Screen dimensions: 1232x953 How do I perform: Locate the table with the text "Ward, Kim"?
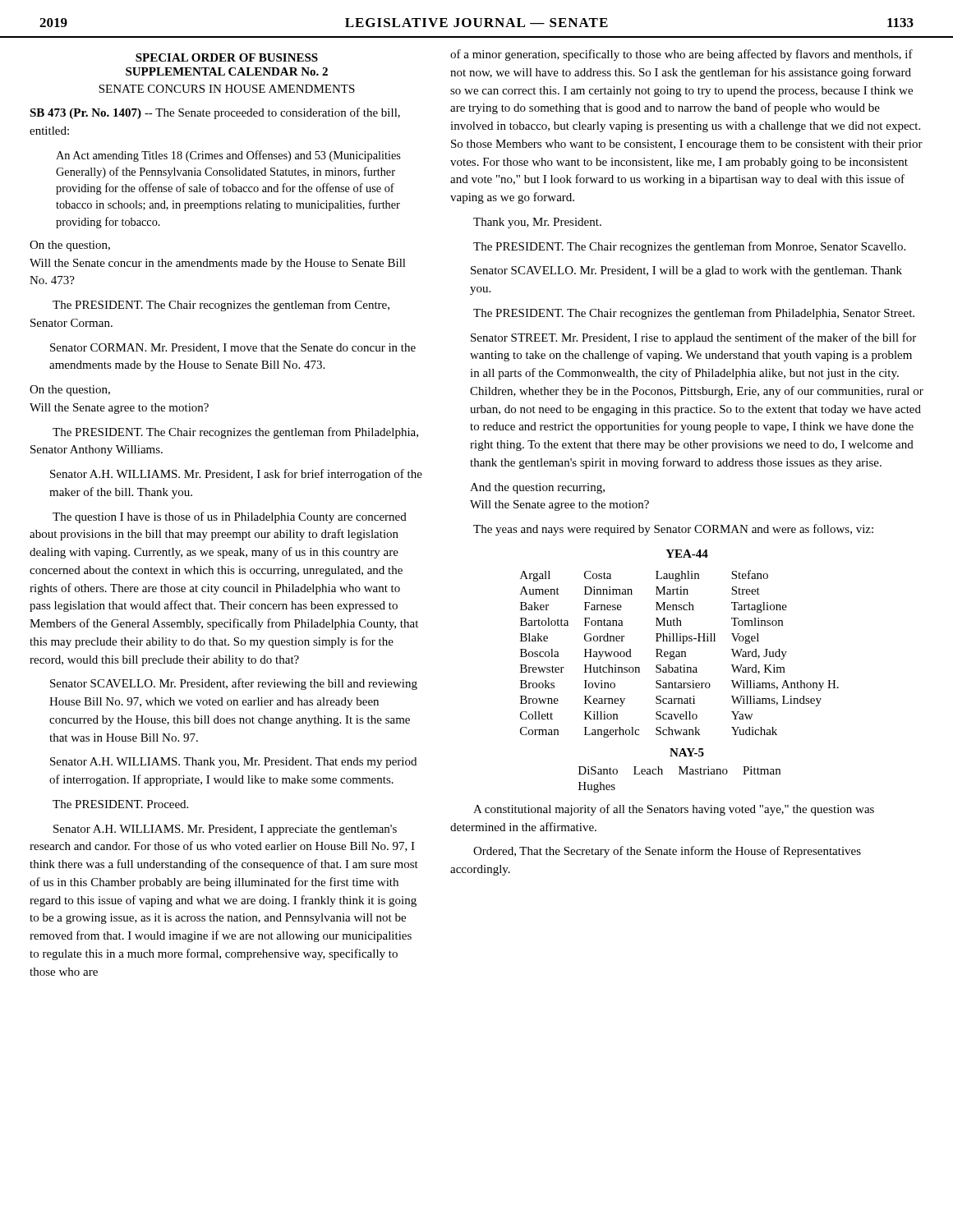[x=687, y=670]
